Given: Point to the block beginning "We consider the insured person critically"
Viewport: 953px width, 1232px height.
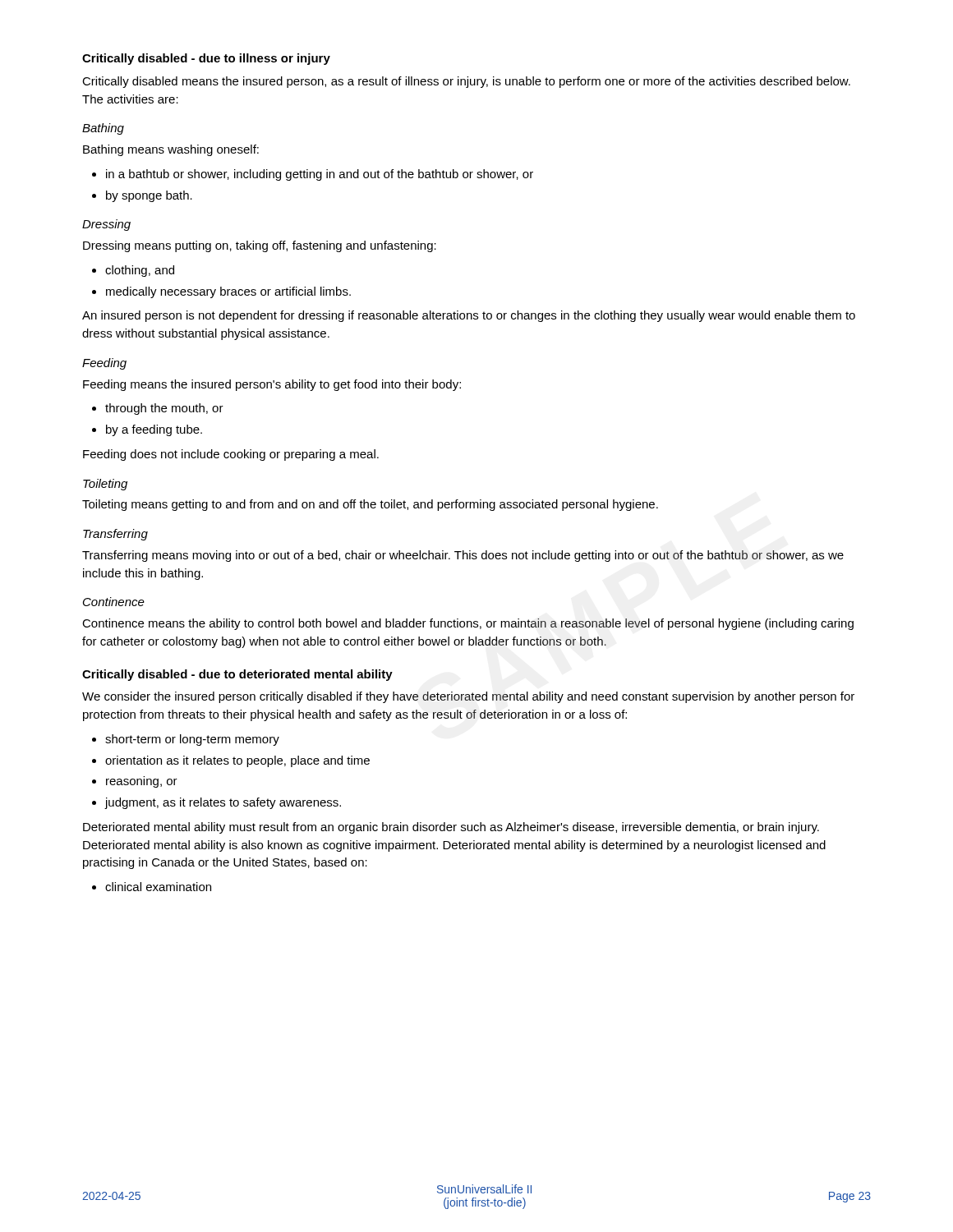Looking at the screenshot, I should [476, 706].
